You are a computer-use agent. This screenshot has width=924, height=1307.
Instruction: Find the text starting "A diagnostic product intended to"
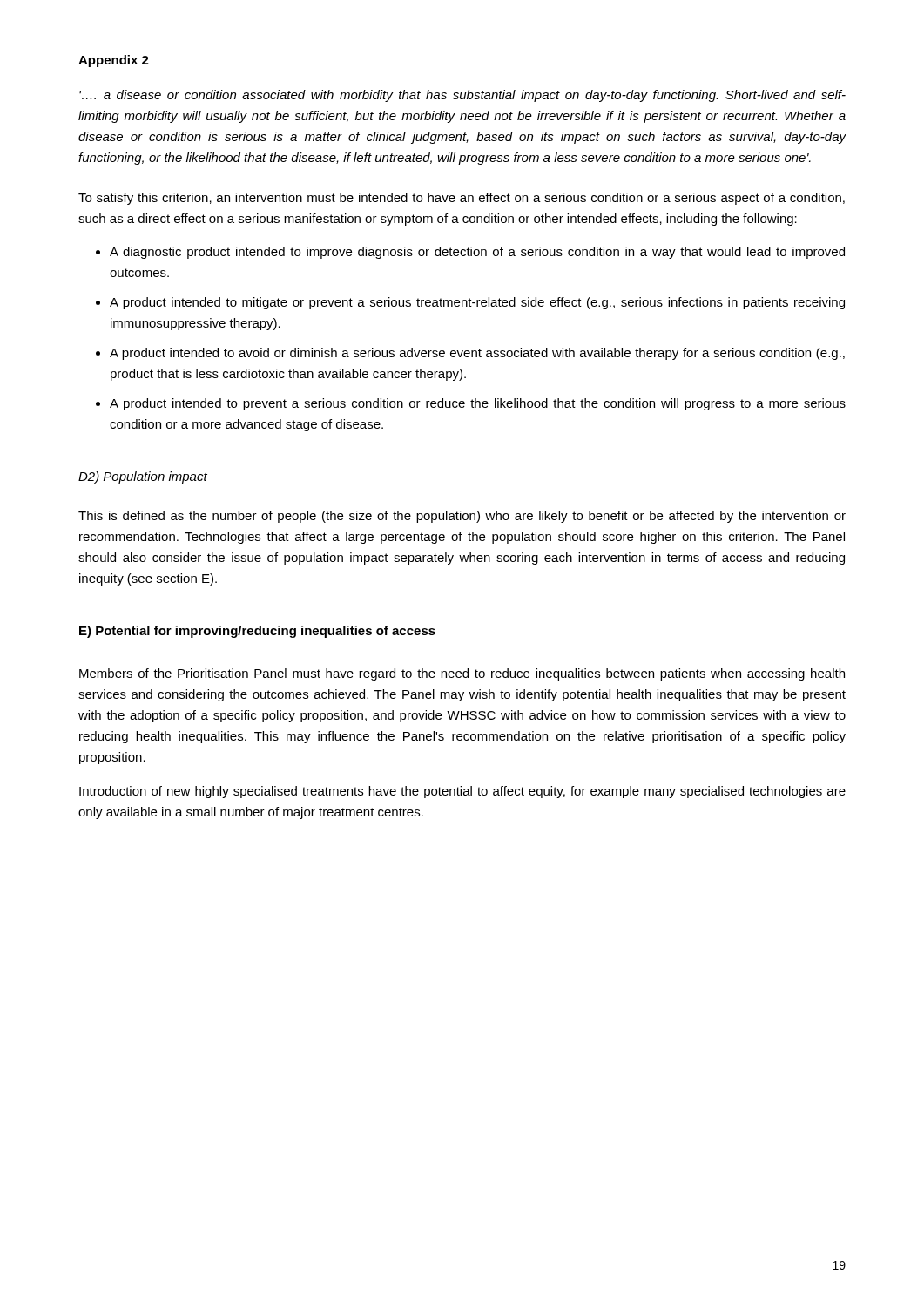[x=478, y=262]
